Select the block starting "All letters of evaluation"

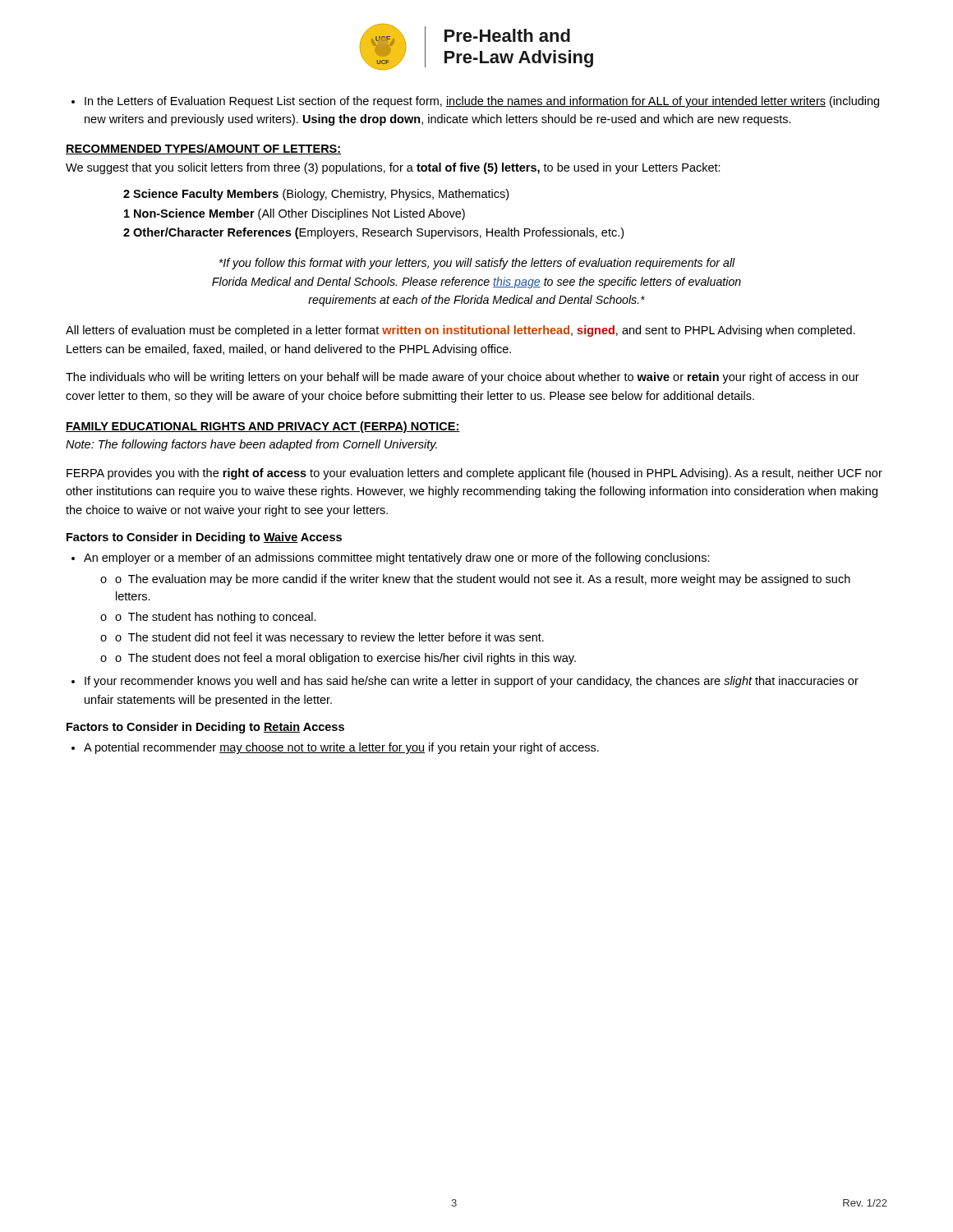[x=461, y=340]
